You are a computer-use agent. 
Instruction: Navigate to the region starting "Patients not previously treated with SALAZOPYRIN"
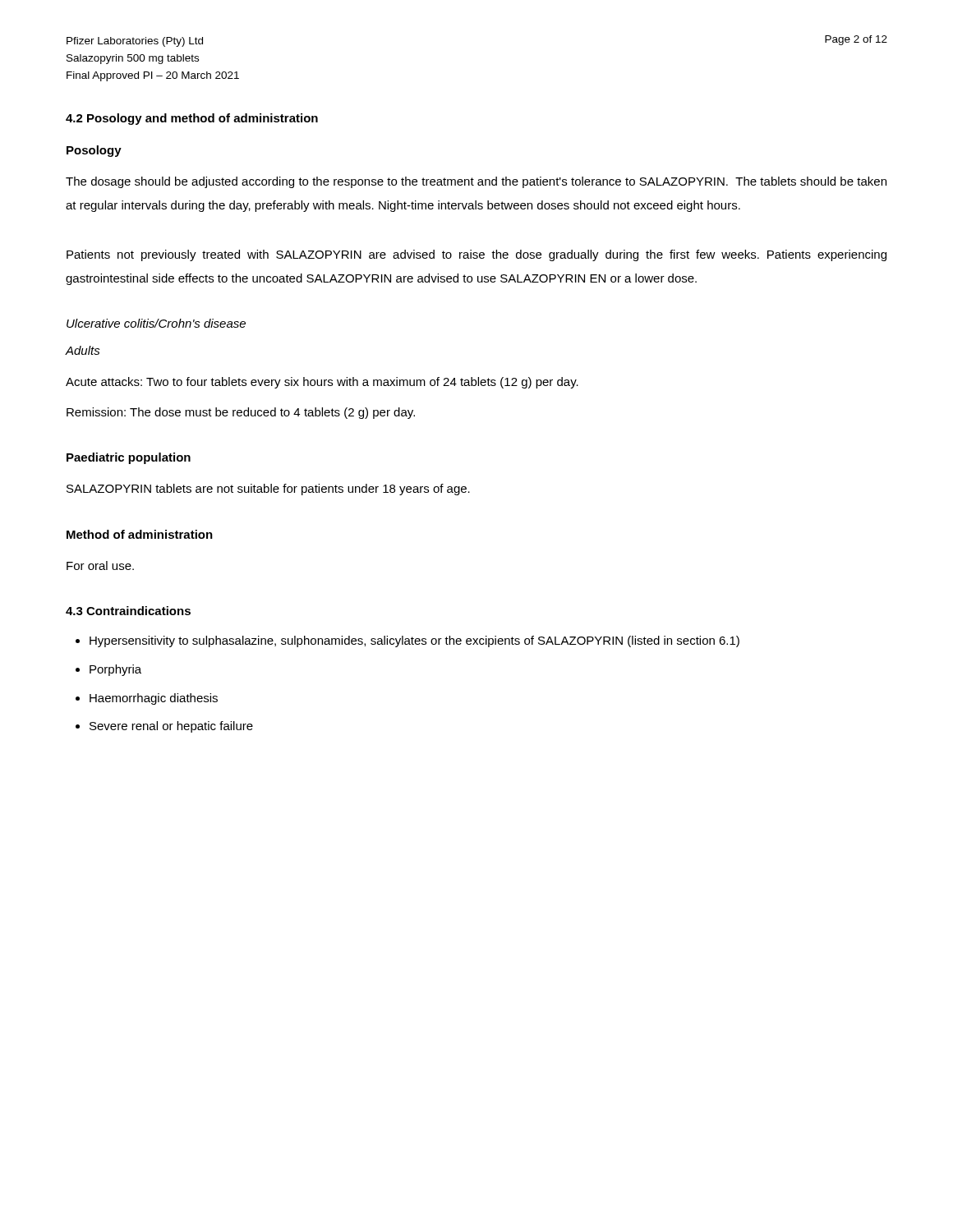(476, 266)
